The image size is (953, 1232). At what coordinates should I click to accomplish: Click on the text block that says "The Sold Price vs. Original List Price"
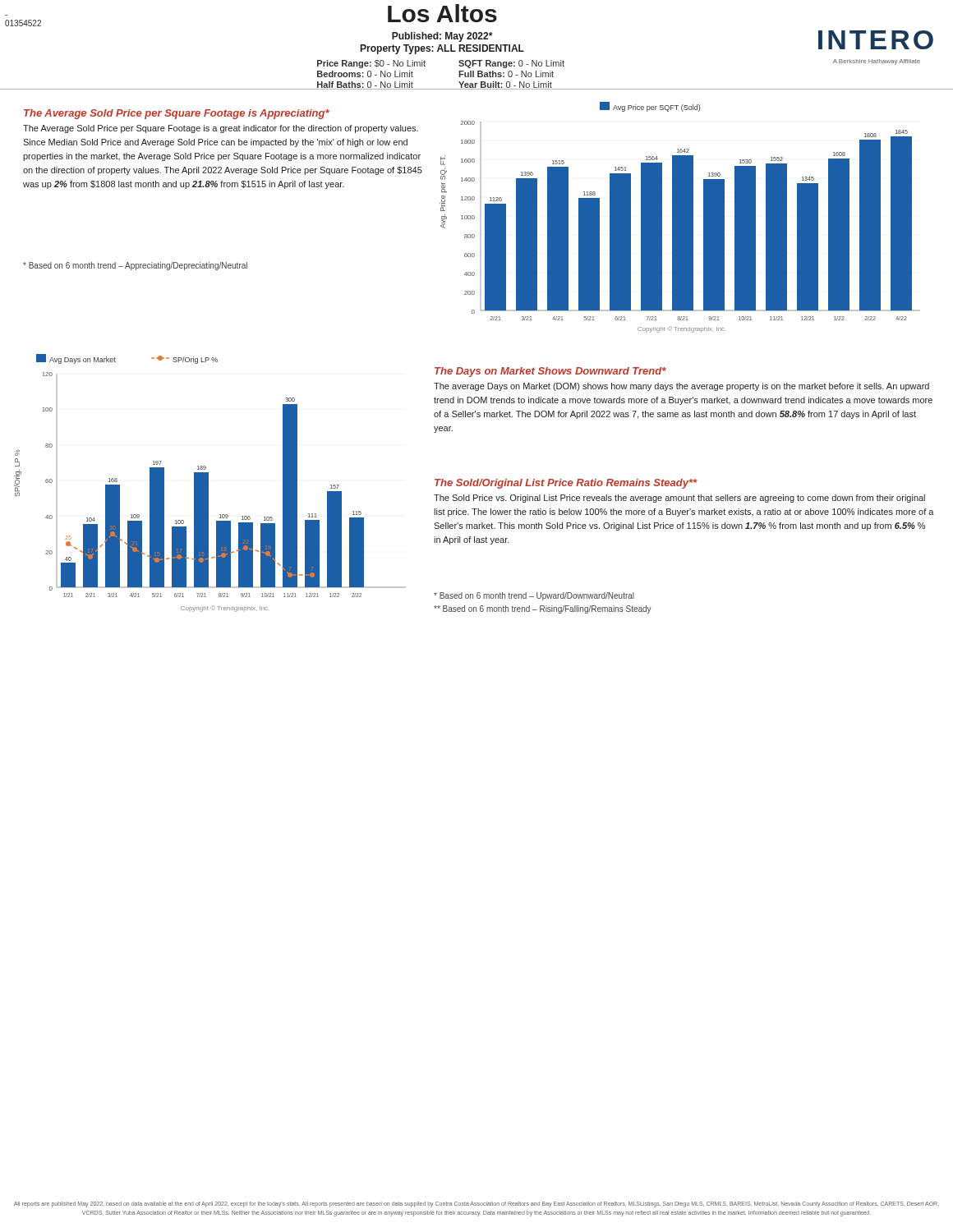click(684, 519)
